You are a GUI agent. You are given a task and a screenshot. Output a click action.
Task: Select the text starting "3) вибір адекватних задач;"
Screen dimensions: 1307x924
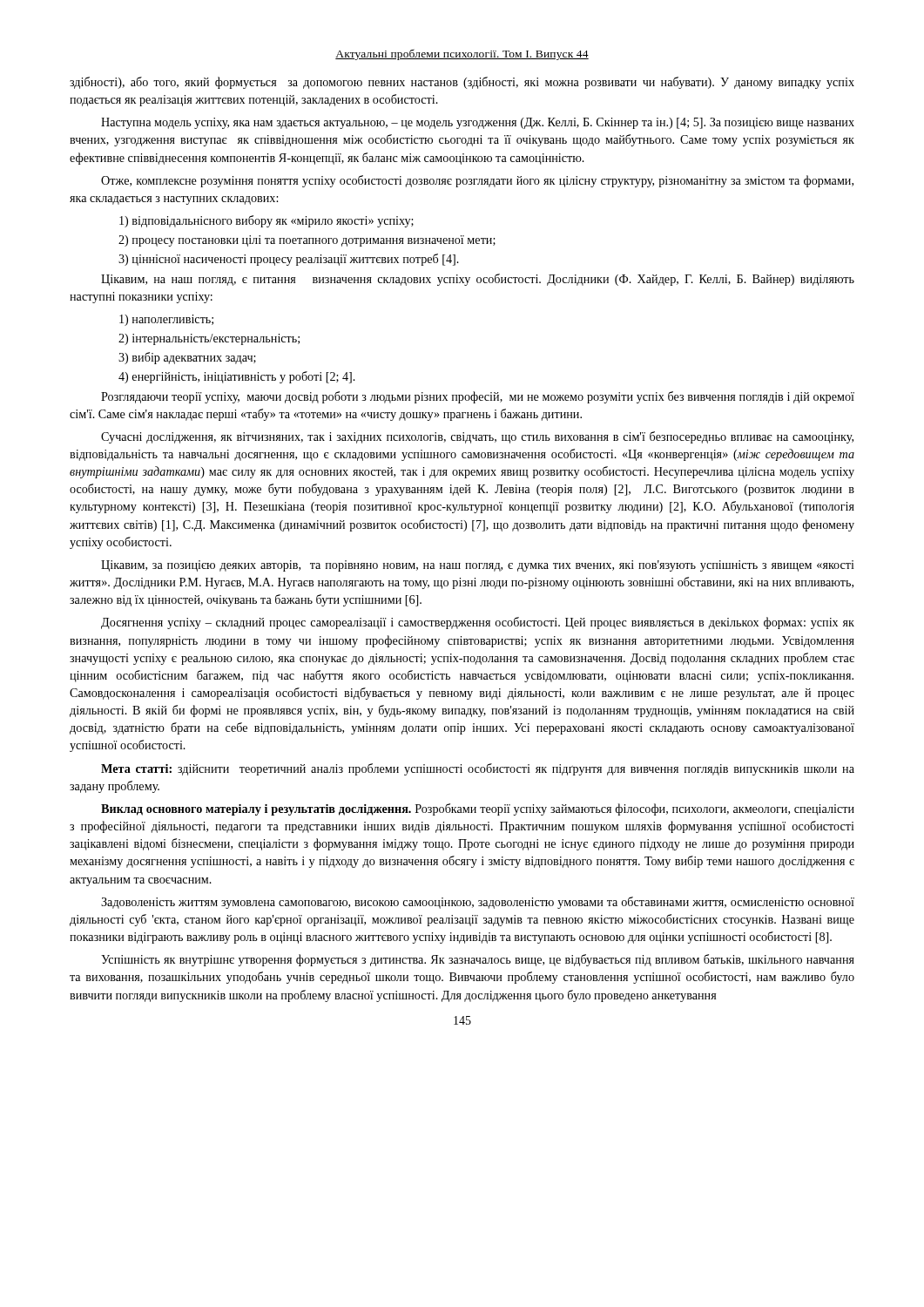(x=187, y=357)
